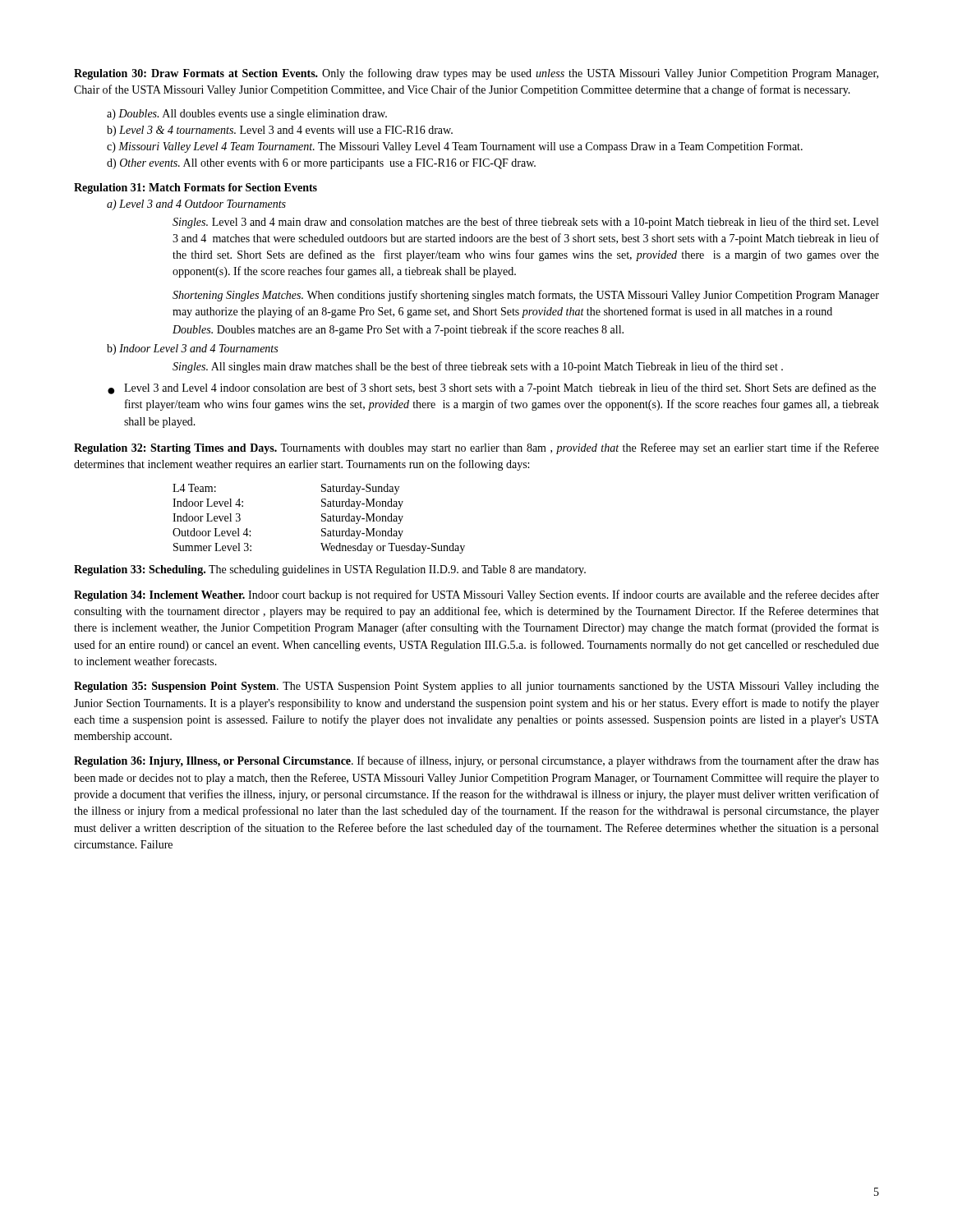Where is the passage that starts "a) Doubles. All doubles"?
Viewport: 953px width, 1232px height.
pyautogui.click(x=247, y=113)
